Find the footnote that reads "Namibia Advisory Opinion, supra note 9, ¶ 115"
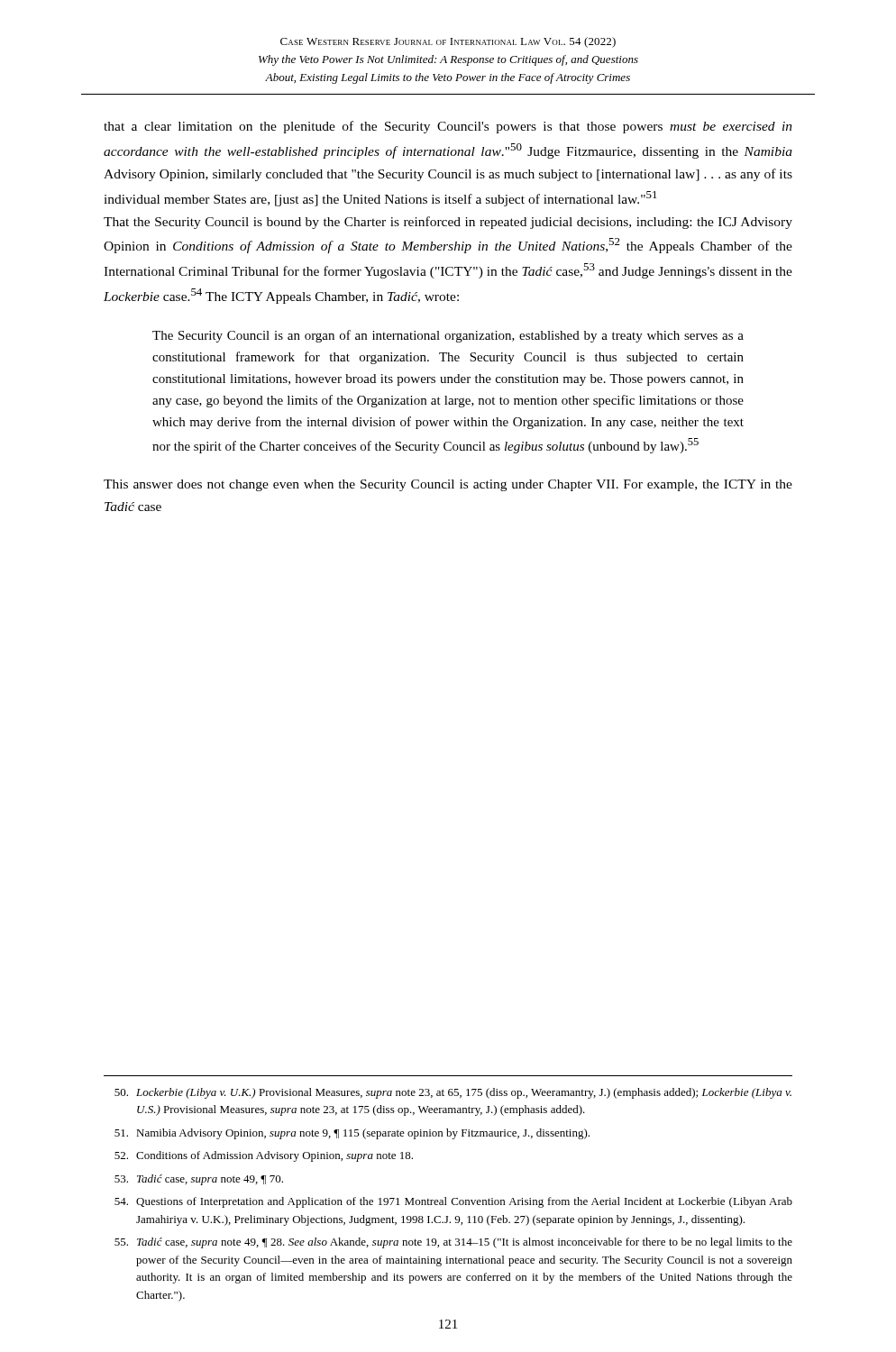Screen dimensions: 1352x896 coord(448,1132)
